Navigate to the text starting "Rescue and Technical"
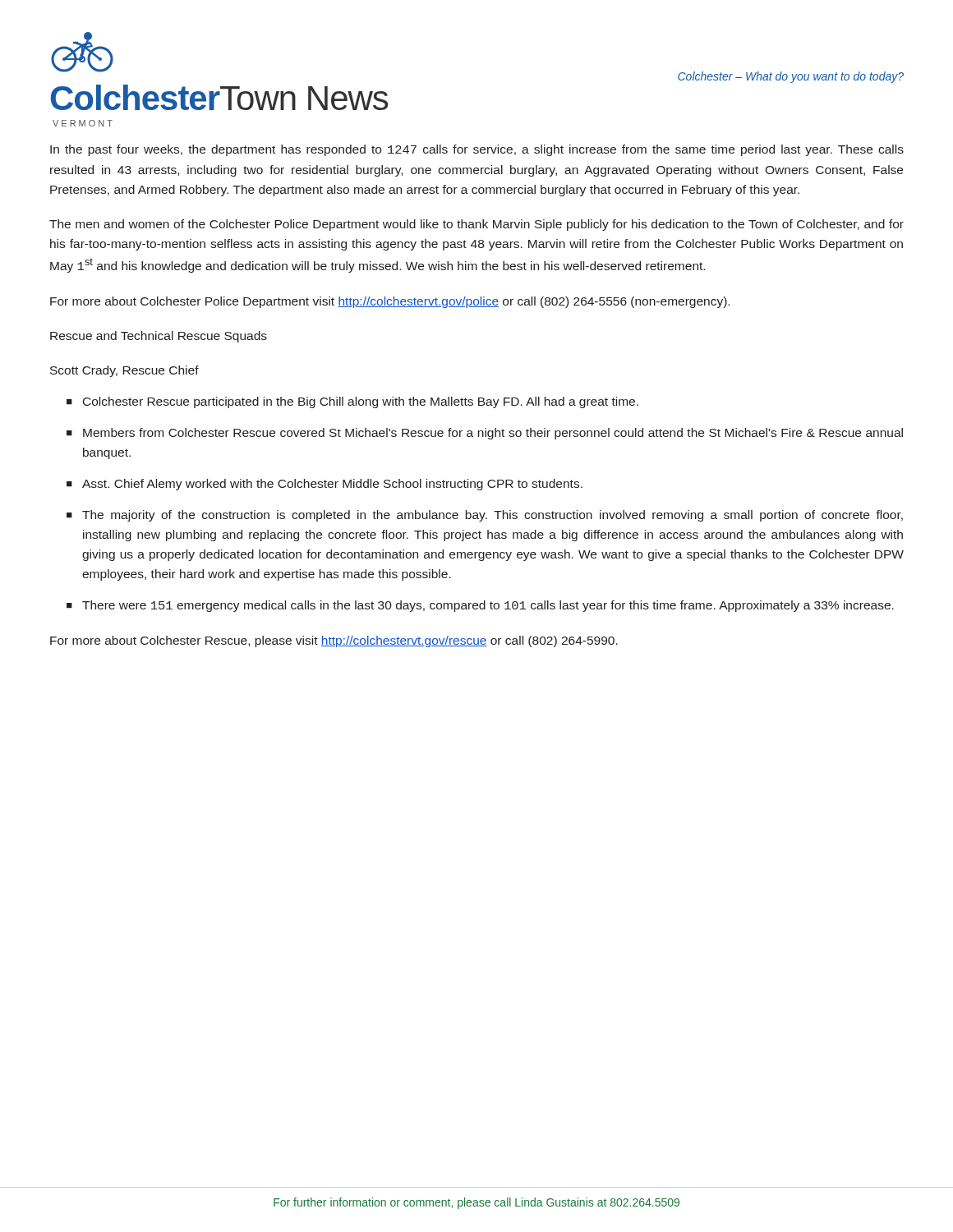The height and width of the screenshot is (1232, 953). coord(159,337)
